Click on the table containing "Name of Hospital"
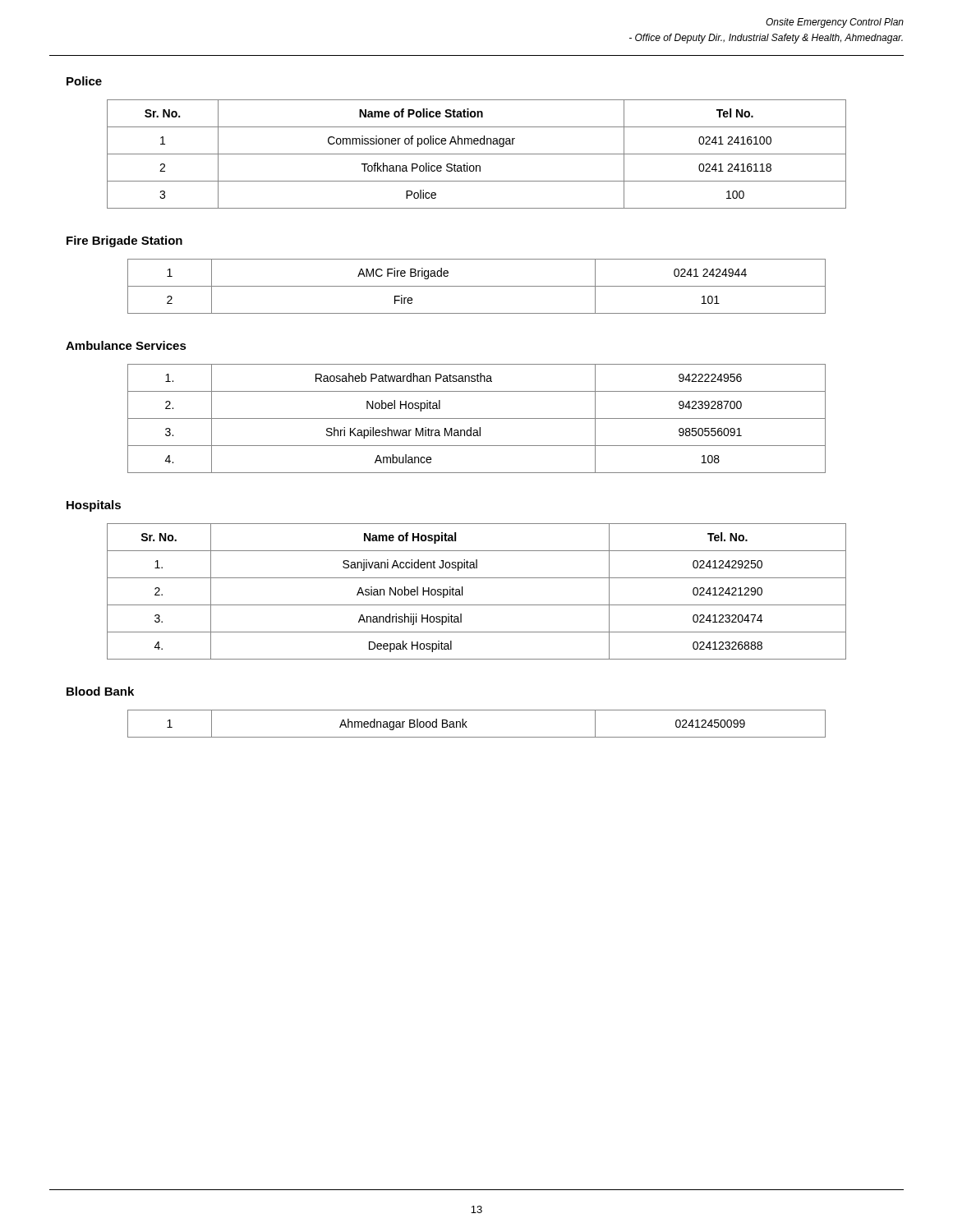 pyautogui.click(x=476, y=591)
